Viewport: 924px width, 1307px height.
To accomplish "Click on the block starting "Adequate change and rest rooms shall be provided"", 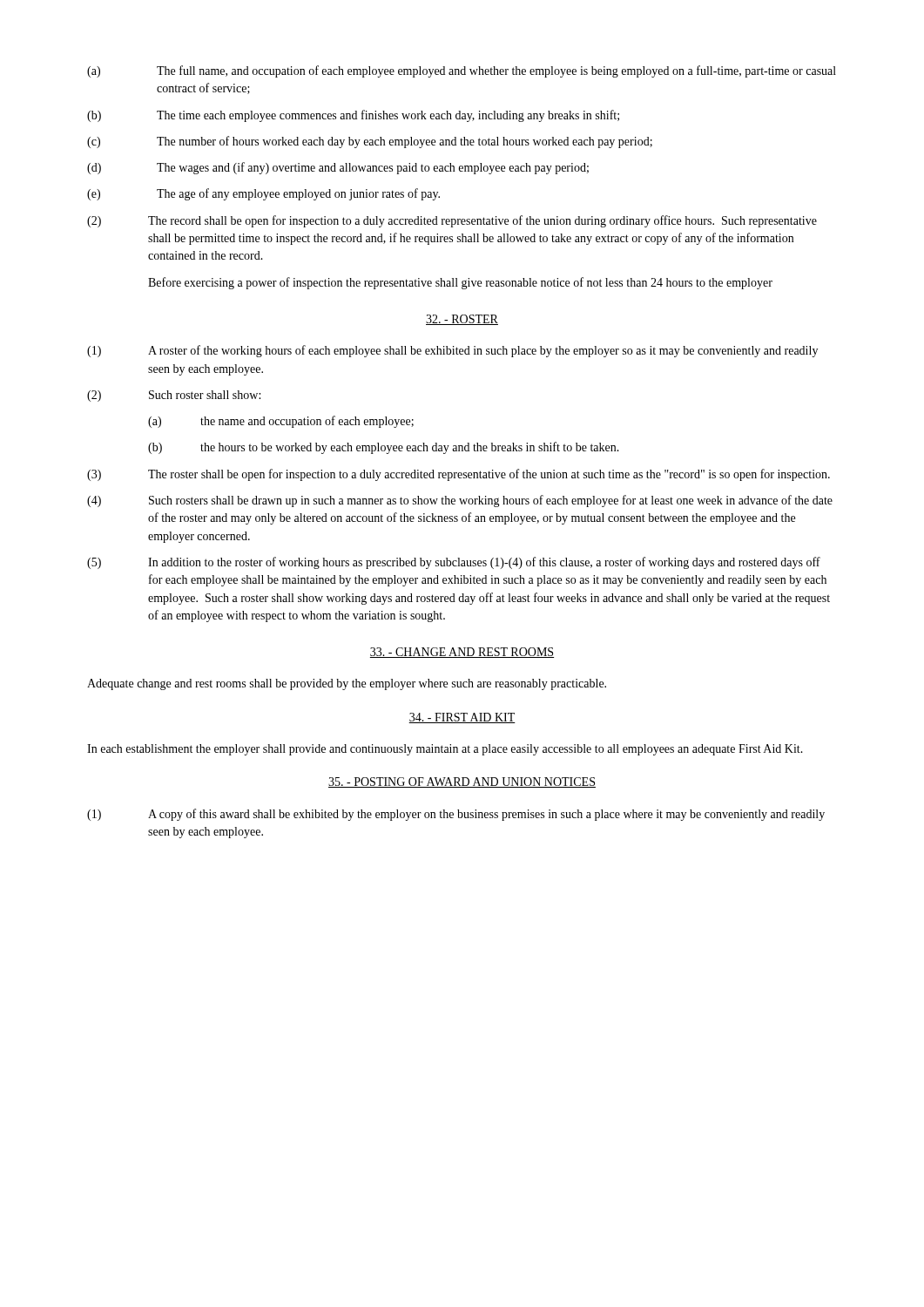I will coord(347,684).
